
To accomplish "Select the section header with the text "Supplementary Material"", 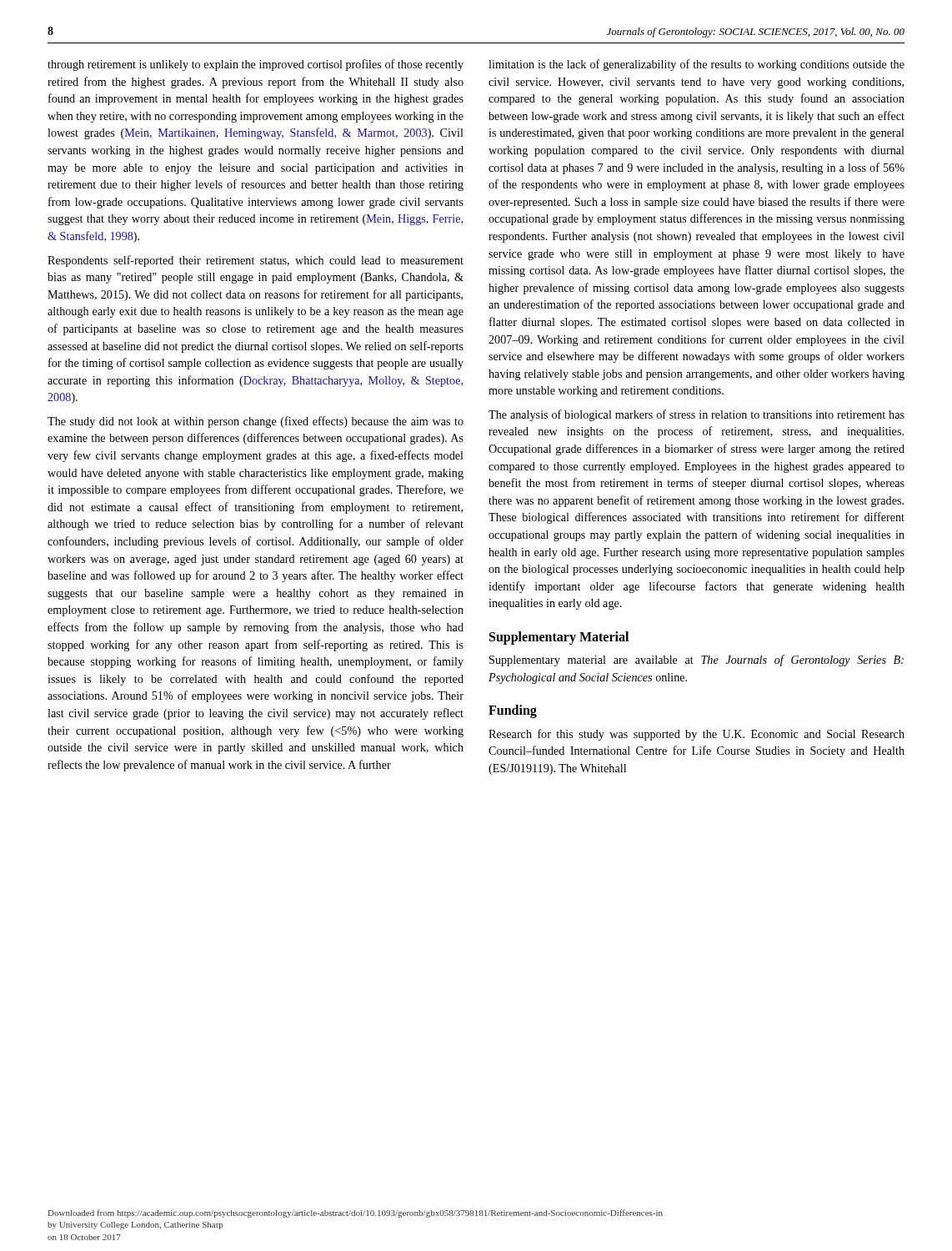I will coord(559,637).
